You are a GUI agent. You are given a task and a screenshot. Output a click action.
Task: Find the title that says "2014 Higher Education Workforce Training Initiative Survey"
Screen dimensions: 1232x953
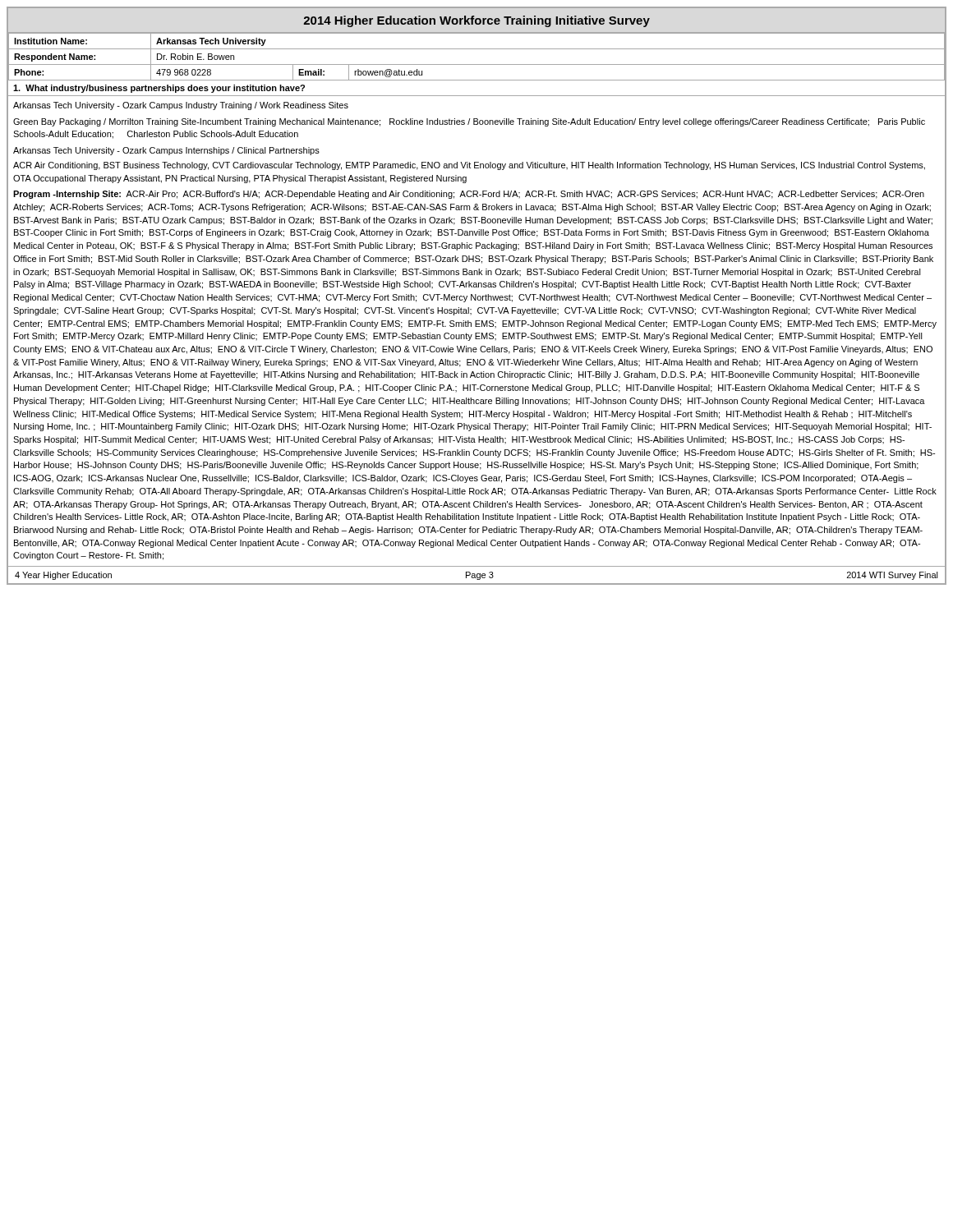pos(476,20)
